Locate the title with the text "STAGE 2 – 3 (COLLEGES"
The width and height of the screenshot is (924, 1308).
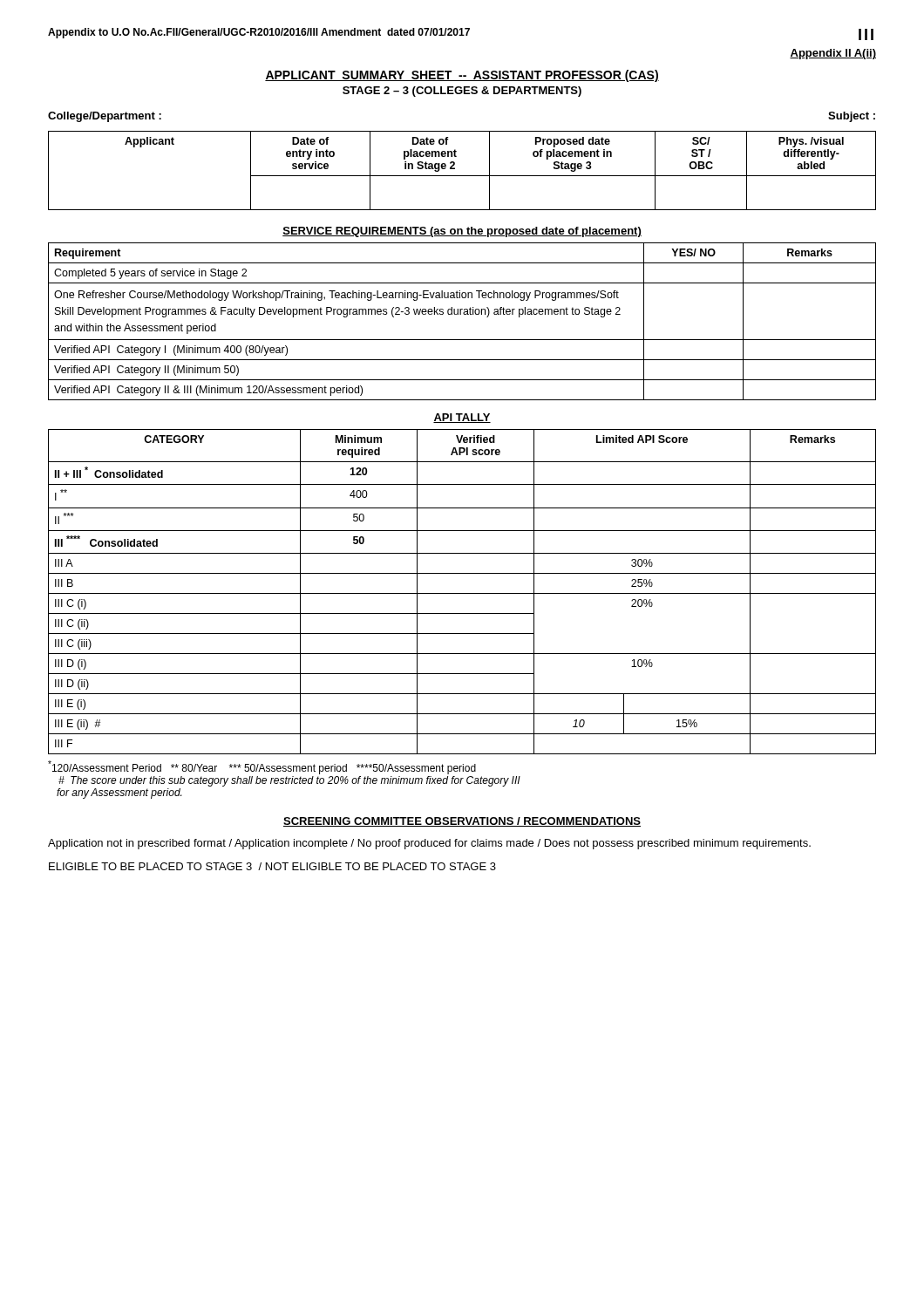pyautogui.click(x=462, y=90)
